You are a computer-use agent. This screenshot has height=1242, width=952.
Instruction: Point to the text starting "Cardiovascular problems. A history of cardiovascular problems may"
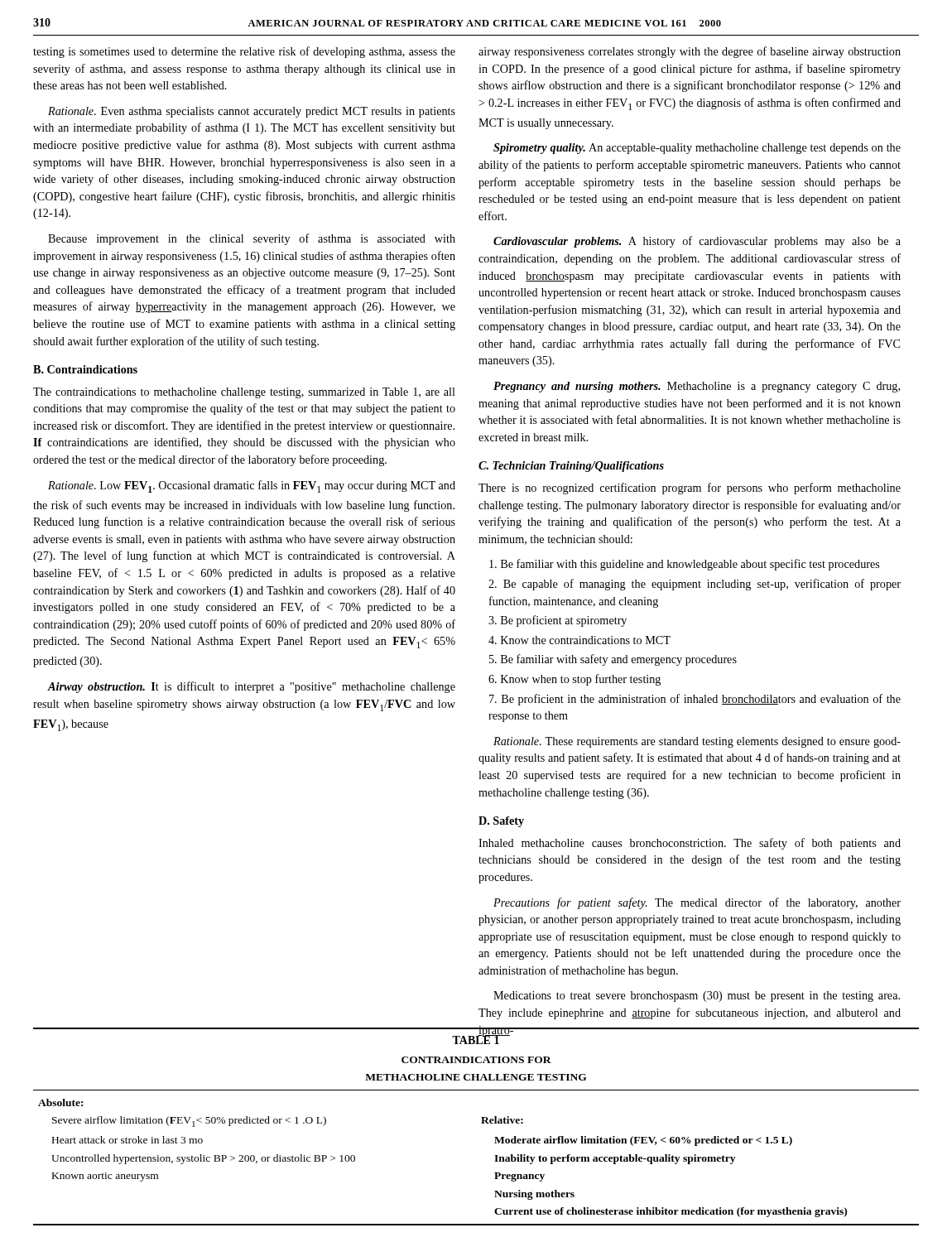690,301
